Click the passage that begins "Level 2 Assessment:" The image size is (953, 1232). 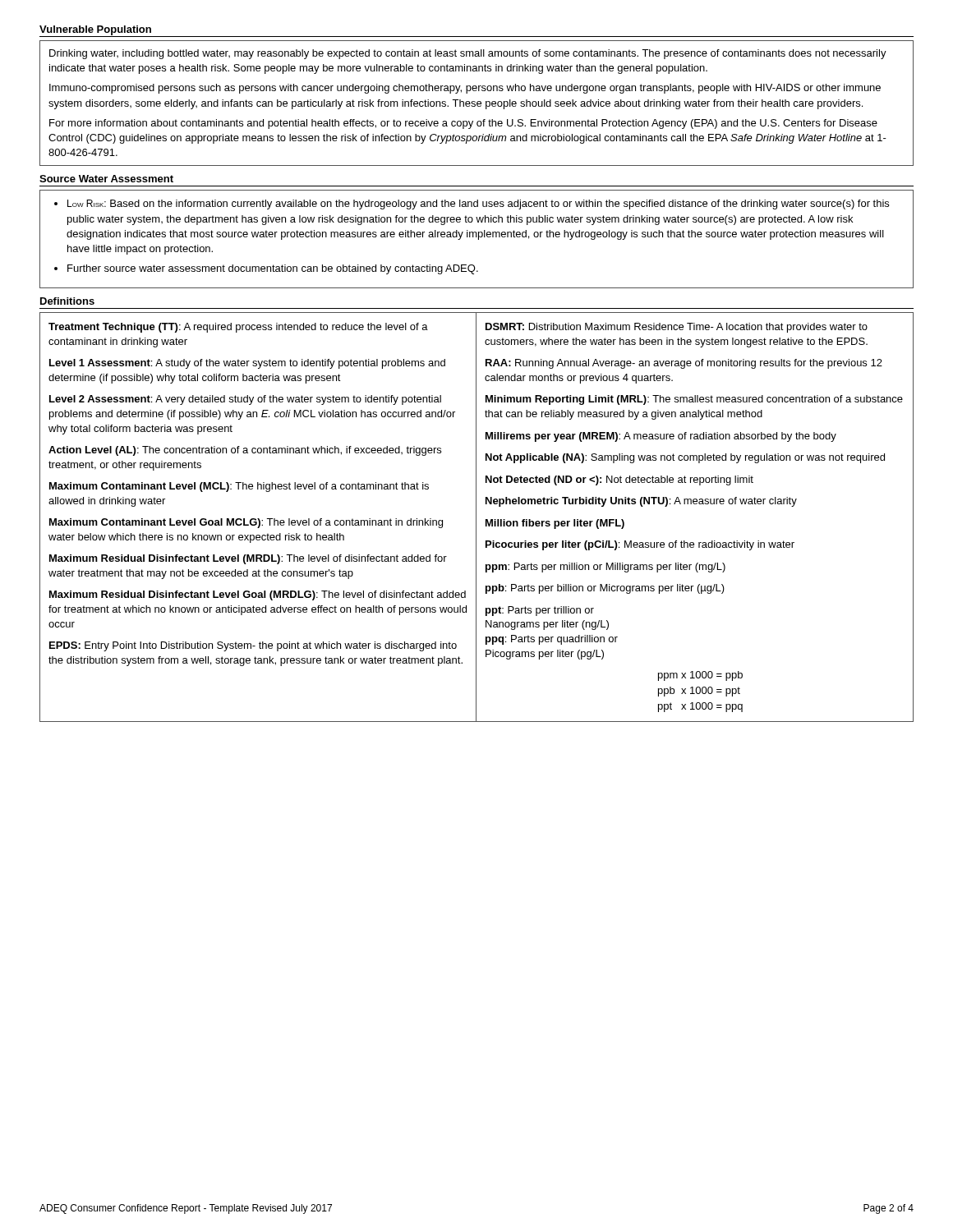[252, 414]
